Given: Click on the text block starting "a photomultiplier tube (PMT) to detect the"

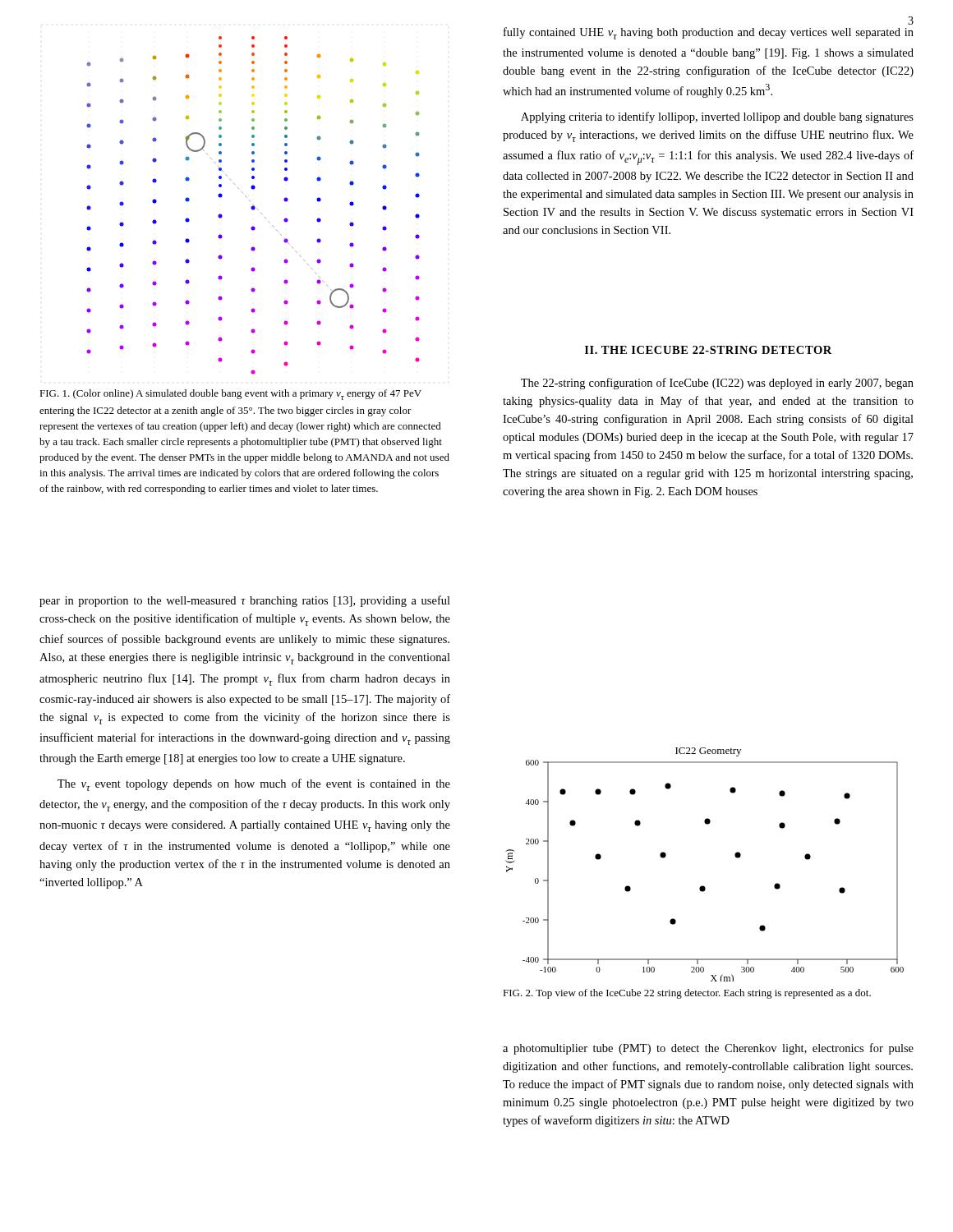Looking at the screenshot, I should [x=708, y=1084].
